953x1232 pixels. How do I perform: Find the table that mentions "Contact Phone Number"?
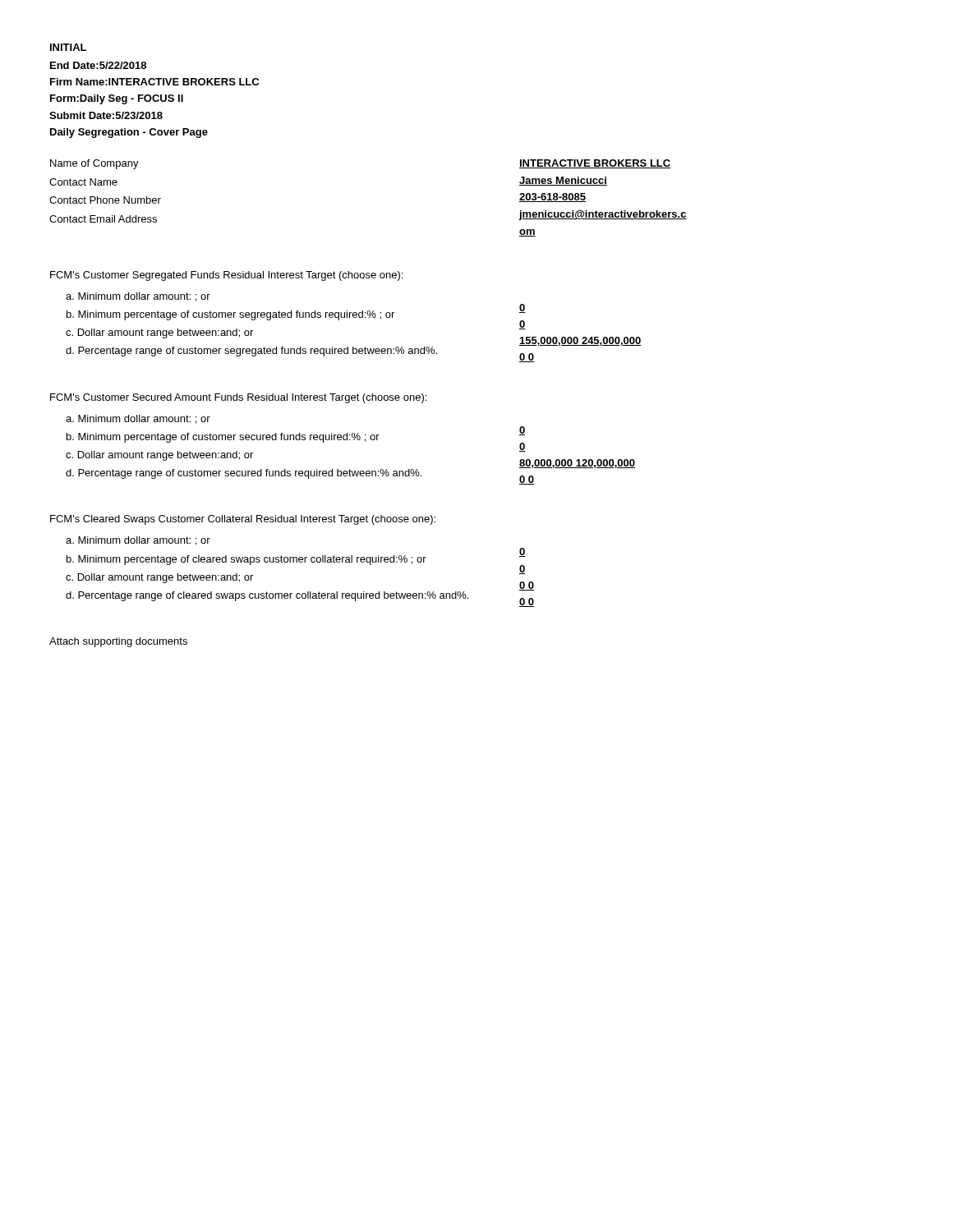pyautogui.click(x=284, y=198)
